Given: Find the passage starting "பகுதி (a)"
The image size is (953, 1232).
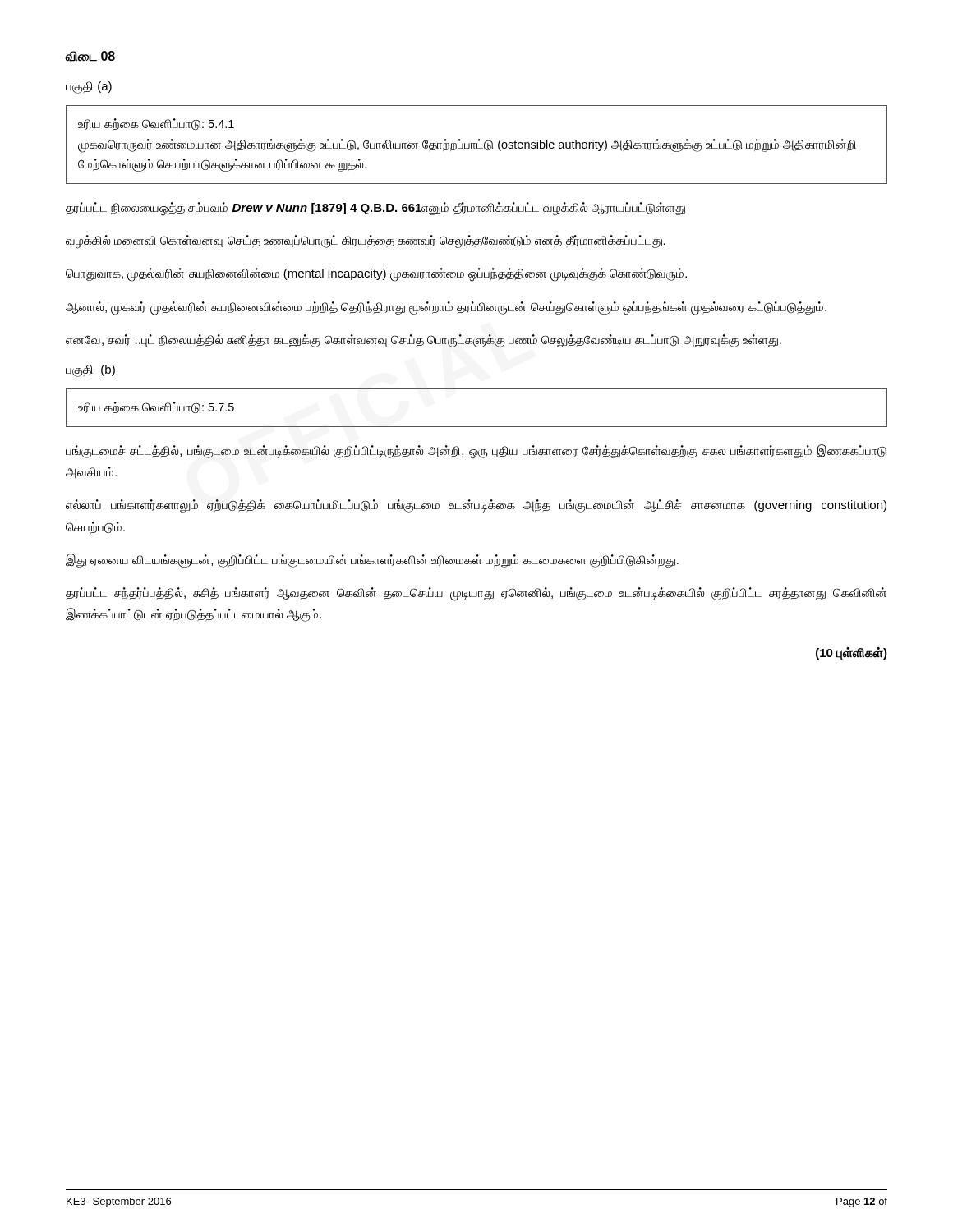Looking at the screenshot, I should pos(89,86).
